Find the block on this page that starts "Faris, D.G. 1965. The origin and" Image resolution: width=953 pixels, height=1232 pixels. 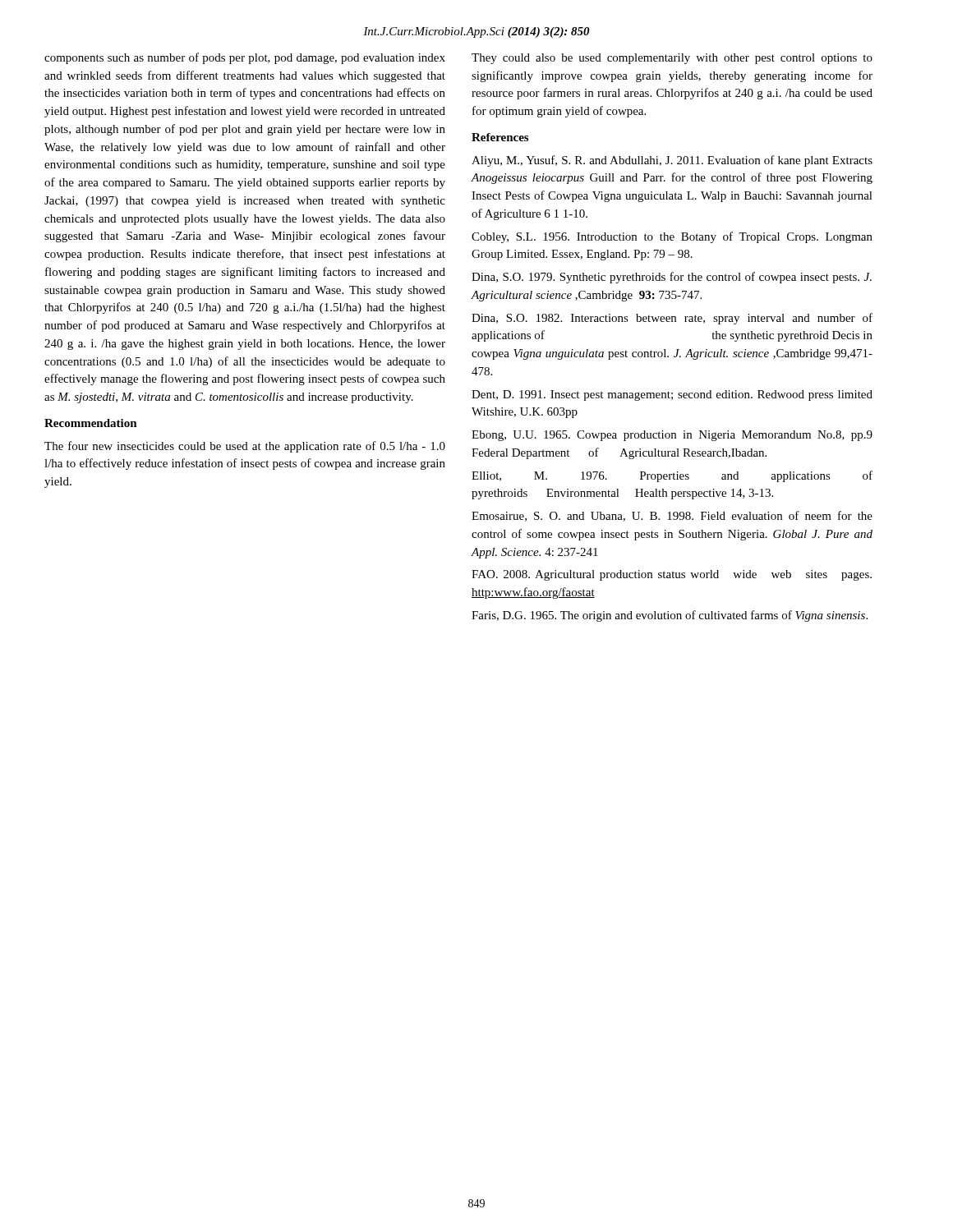[670, 615]
